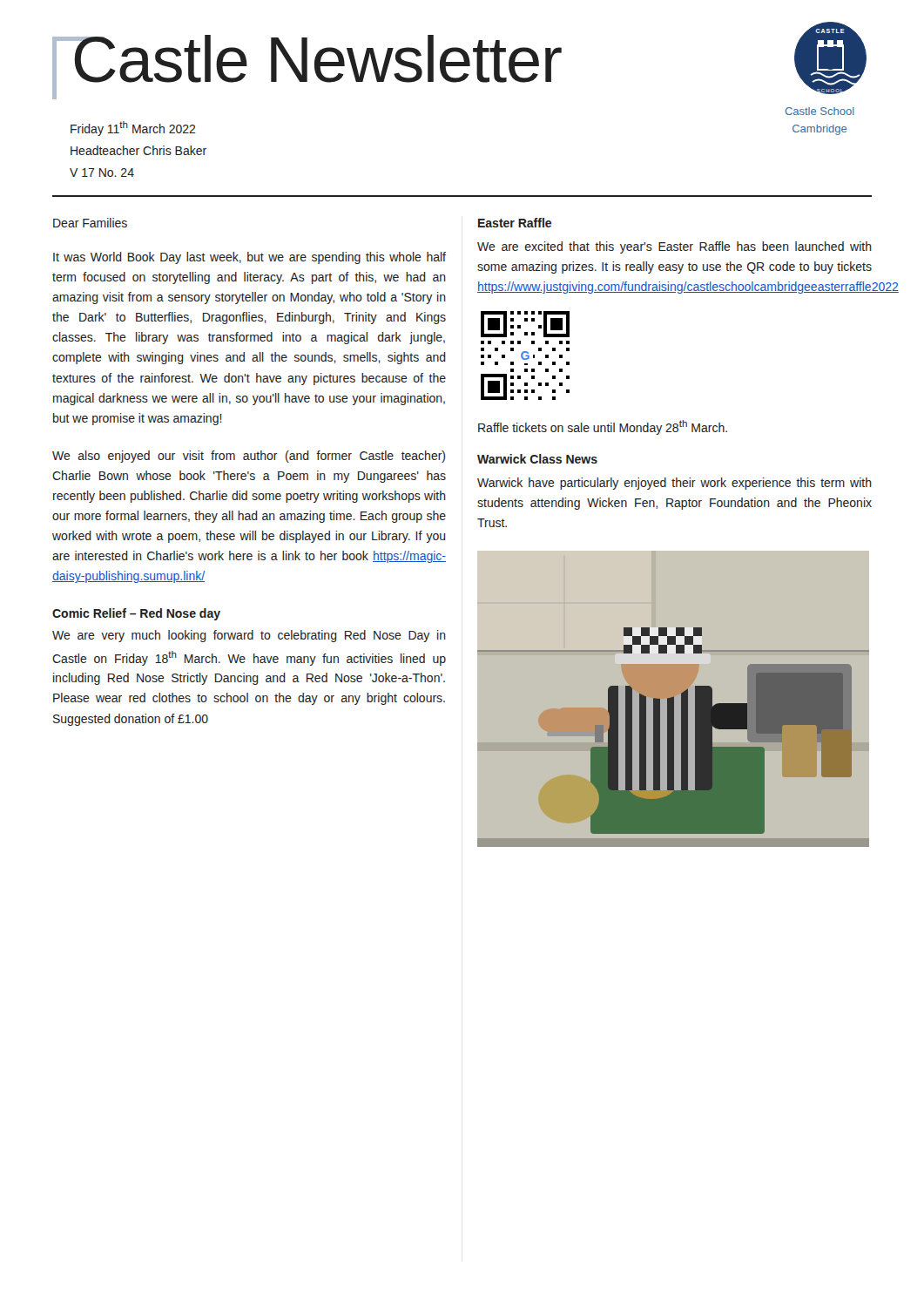924x1307 pixels.
Task: Locate the text "Comic Relief – Red Nose day"
Action: tap(136, 613)
